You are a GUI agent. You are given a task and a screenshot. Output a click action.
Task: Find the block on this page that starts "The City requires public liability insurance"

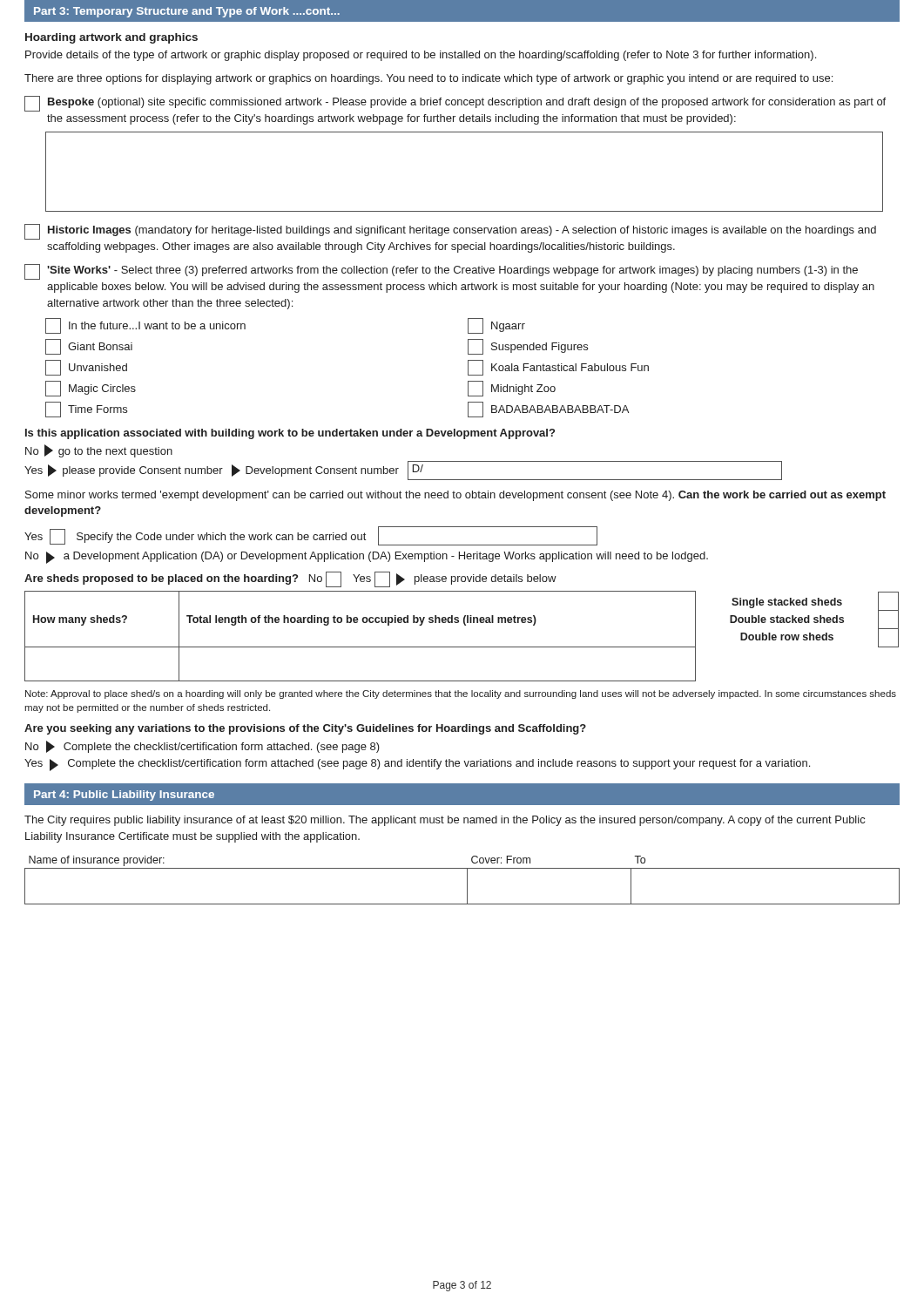(445, 828)
